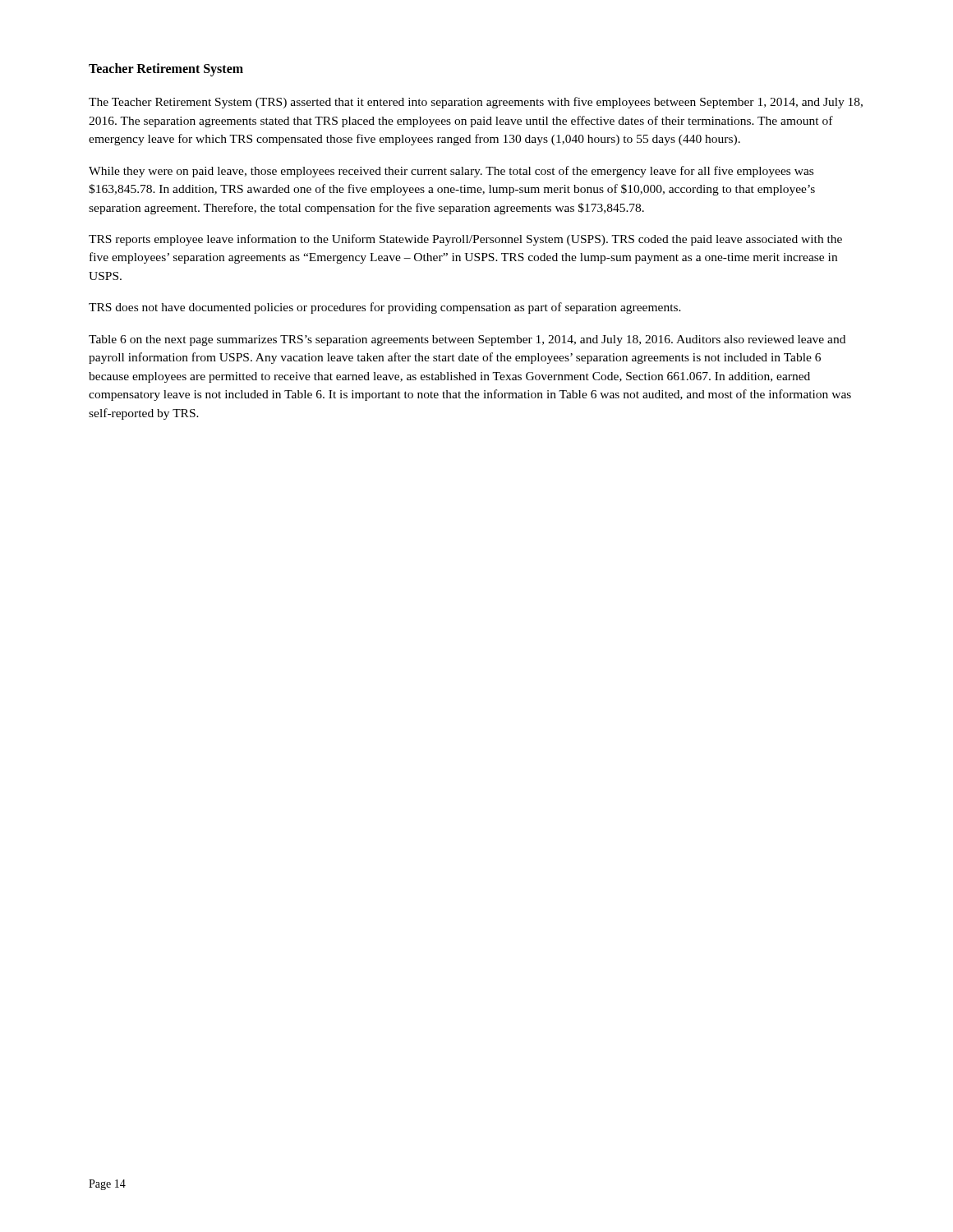Locate the block of text that opens with "The Teacher Retirement System (TRS) asserted that"

point(476,120)
